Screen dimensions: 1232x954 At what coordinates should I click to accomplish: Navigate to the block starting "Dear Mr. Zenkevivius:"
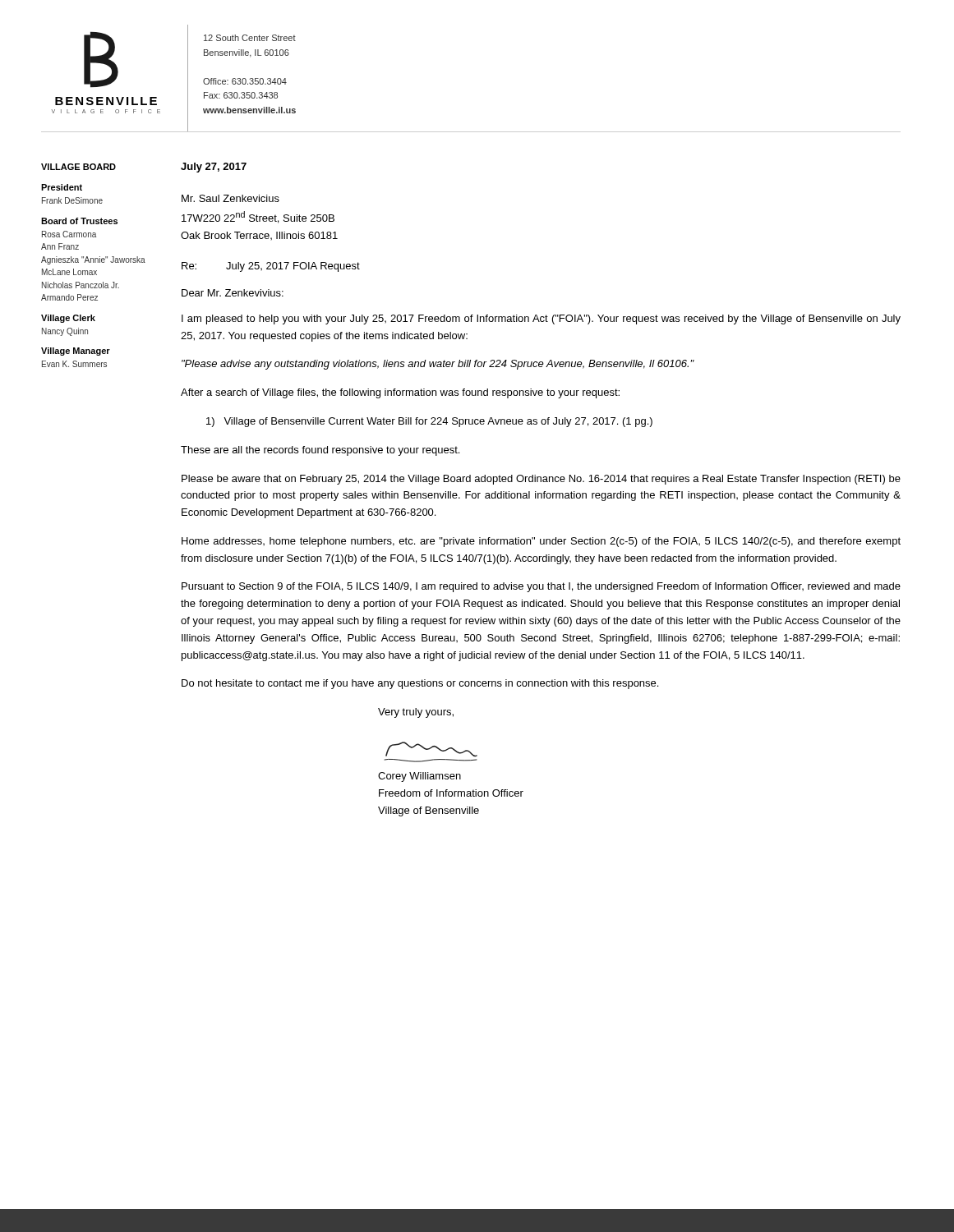tap(232, 293)
